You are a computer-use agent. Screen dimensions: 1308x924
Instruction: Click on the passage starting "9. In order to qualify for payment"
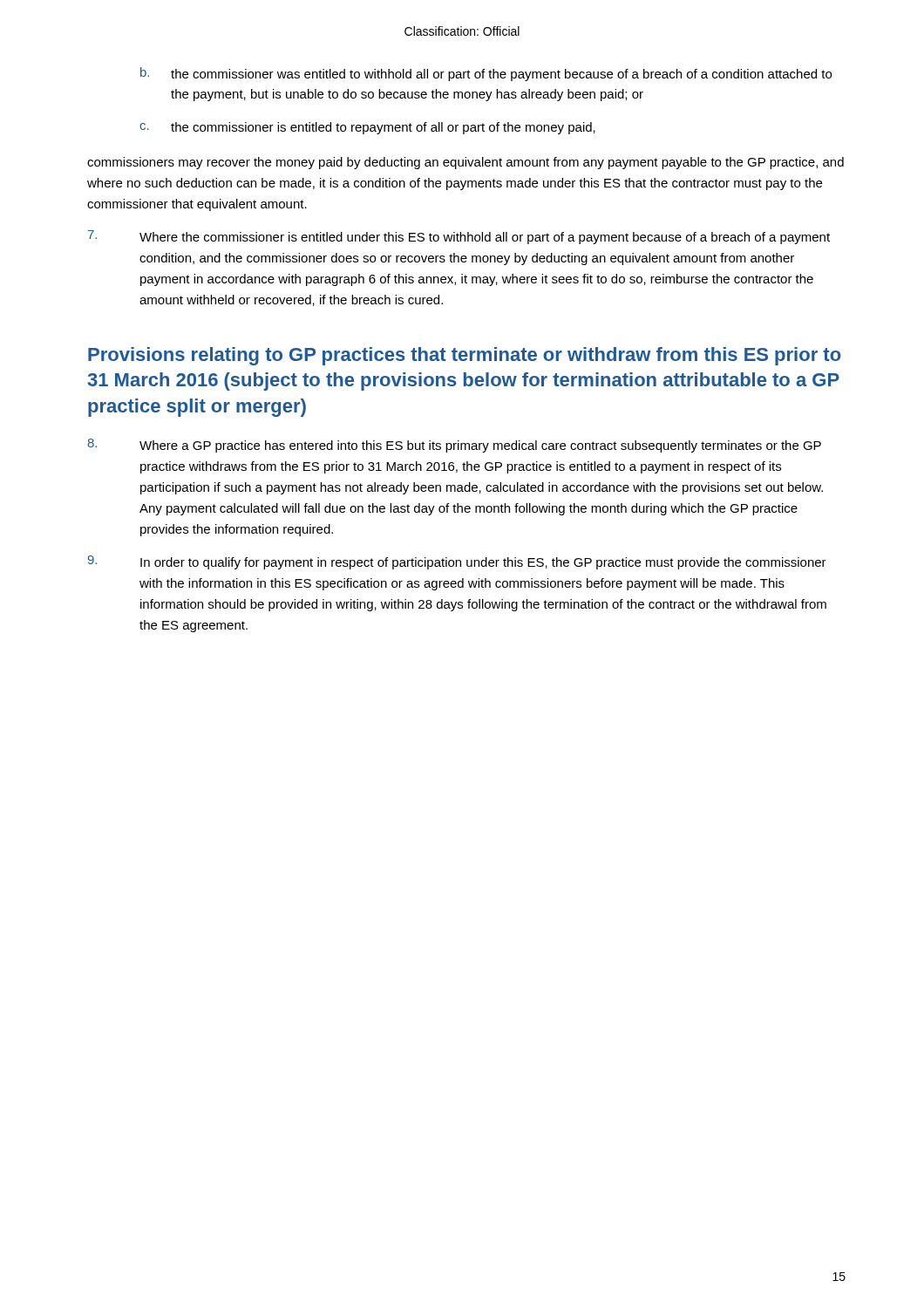click(x=466, y=593)
